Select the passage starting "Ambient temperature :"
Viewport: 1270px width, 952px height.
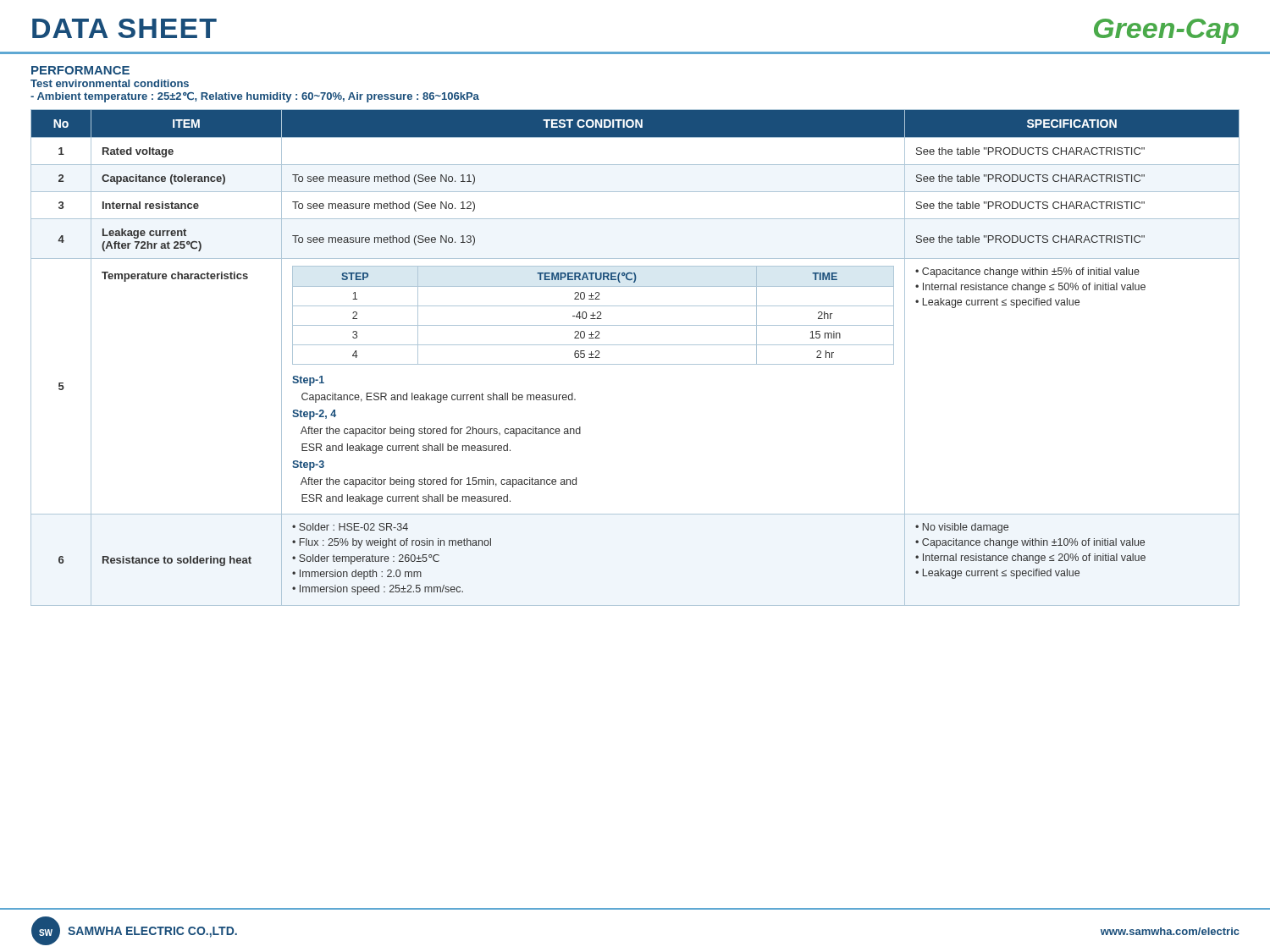point(255,96)
